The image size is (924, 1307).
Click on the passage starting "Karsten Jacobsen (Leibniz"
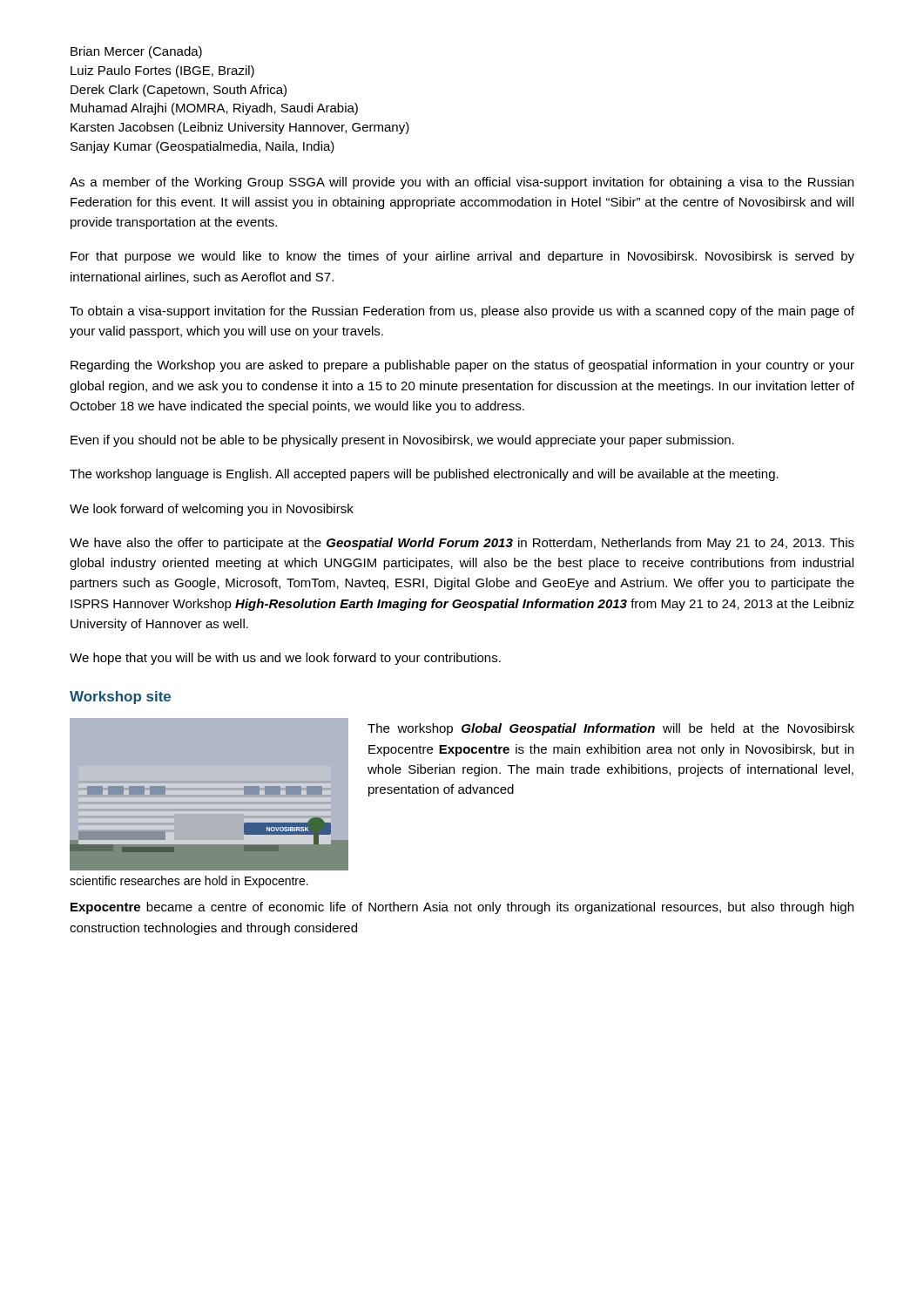pyautogui.click(x=240, y=127)
